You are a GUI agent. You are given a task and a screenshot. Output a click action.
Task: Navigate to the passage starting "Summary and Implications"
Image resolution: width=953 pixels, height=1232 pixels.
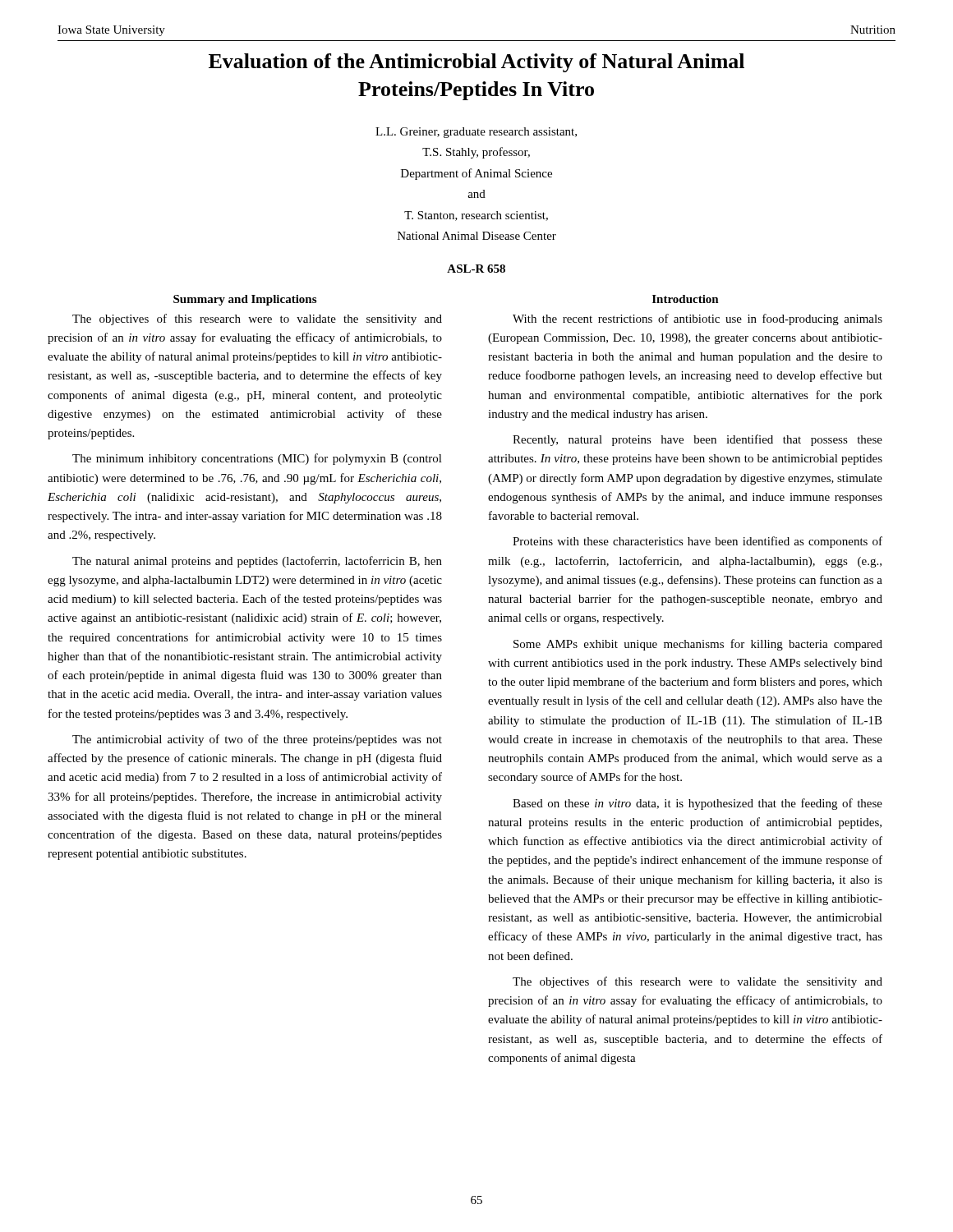coord(245,299)
